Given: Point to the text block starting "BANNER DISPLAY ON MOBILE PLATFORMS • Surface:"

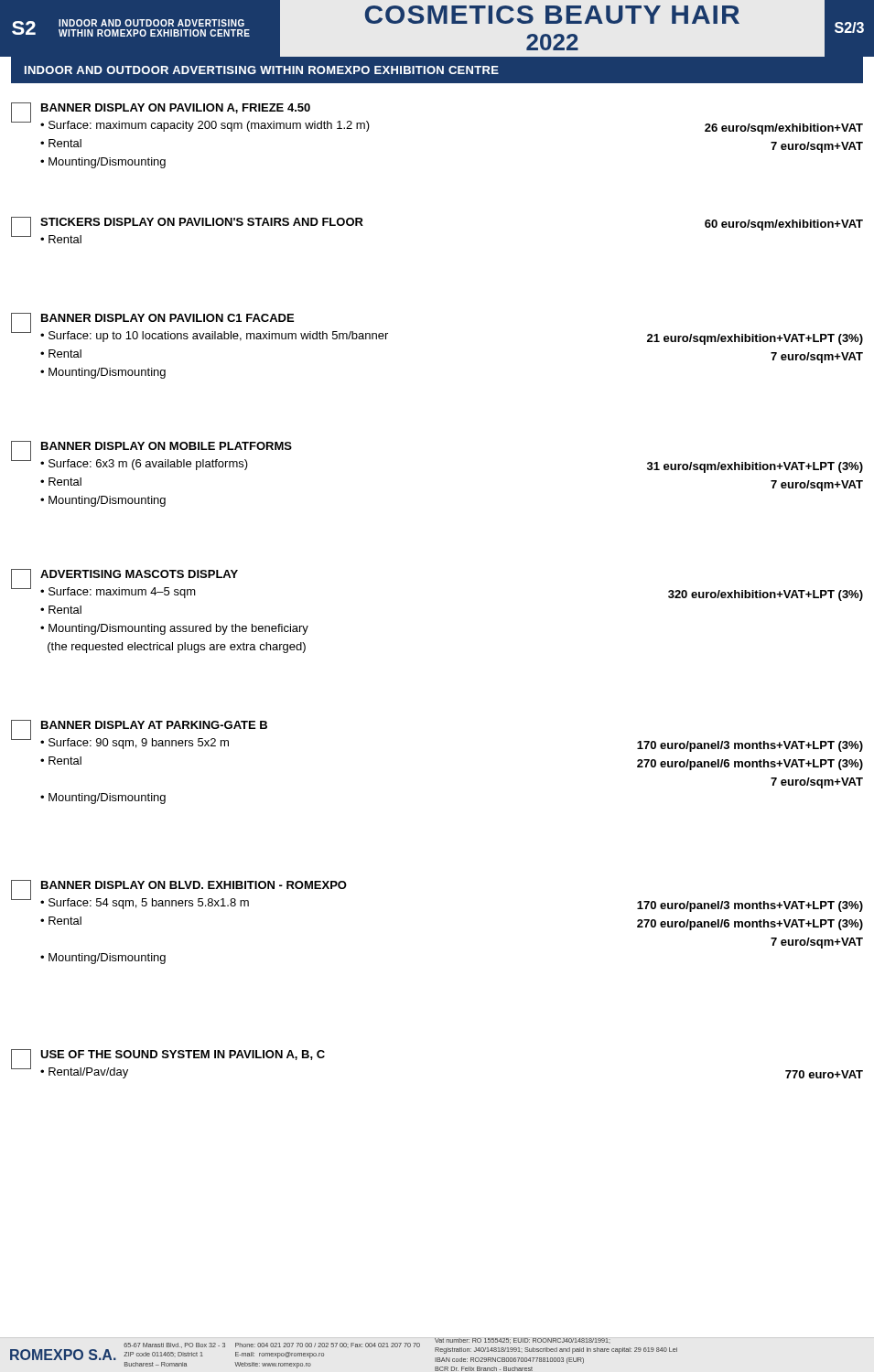Looking at the screenshot, I should (x=156, y=461).
